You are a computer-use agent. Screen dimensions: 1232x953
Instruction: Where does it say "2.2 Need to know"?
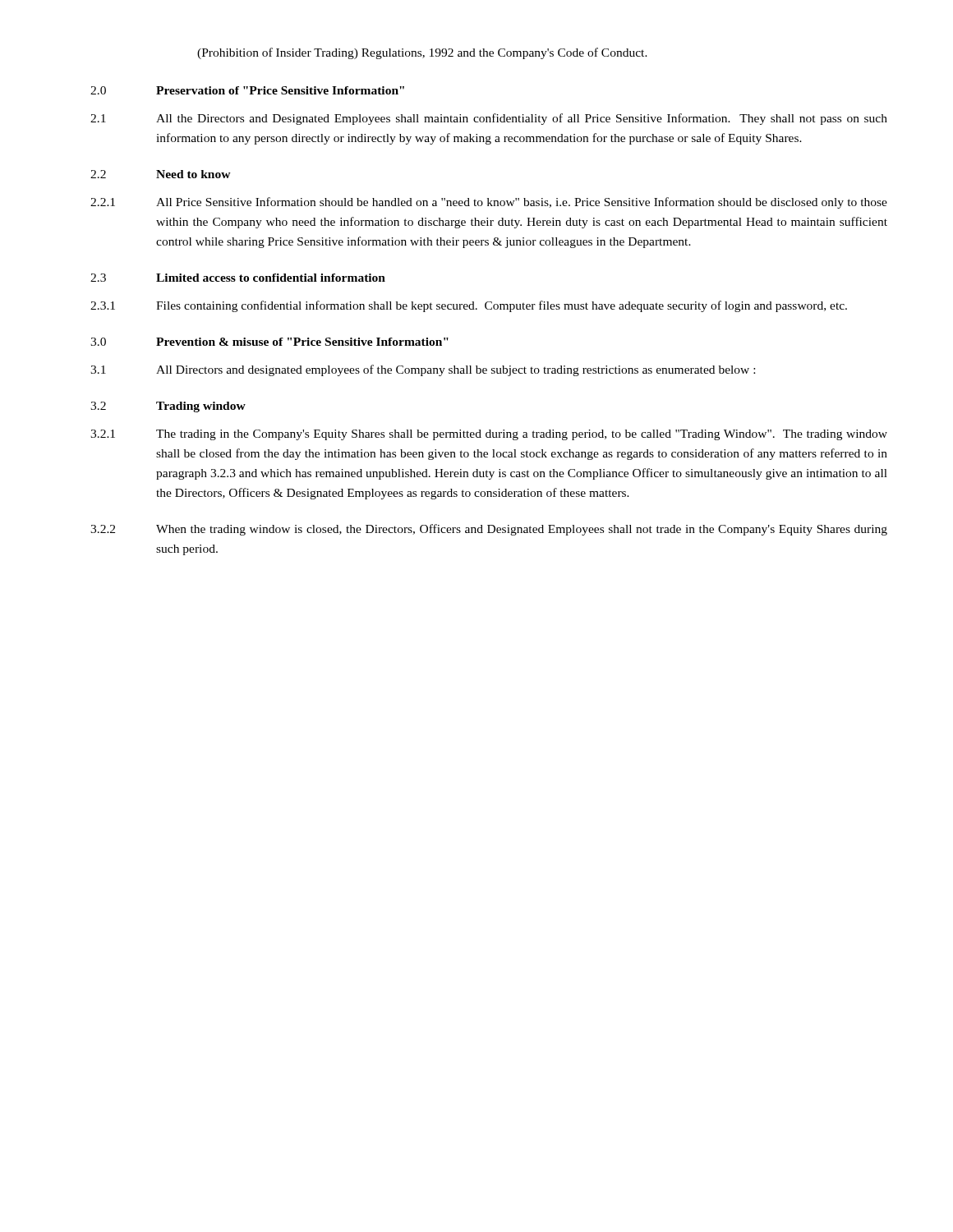161,174
